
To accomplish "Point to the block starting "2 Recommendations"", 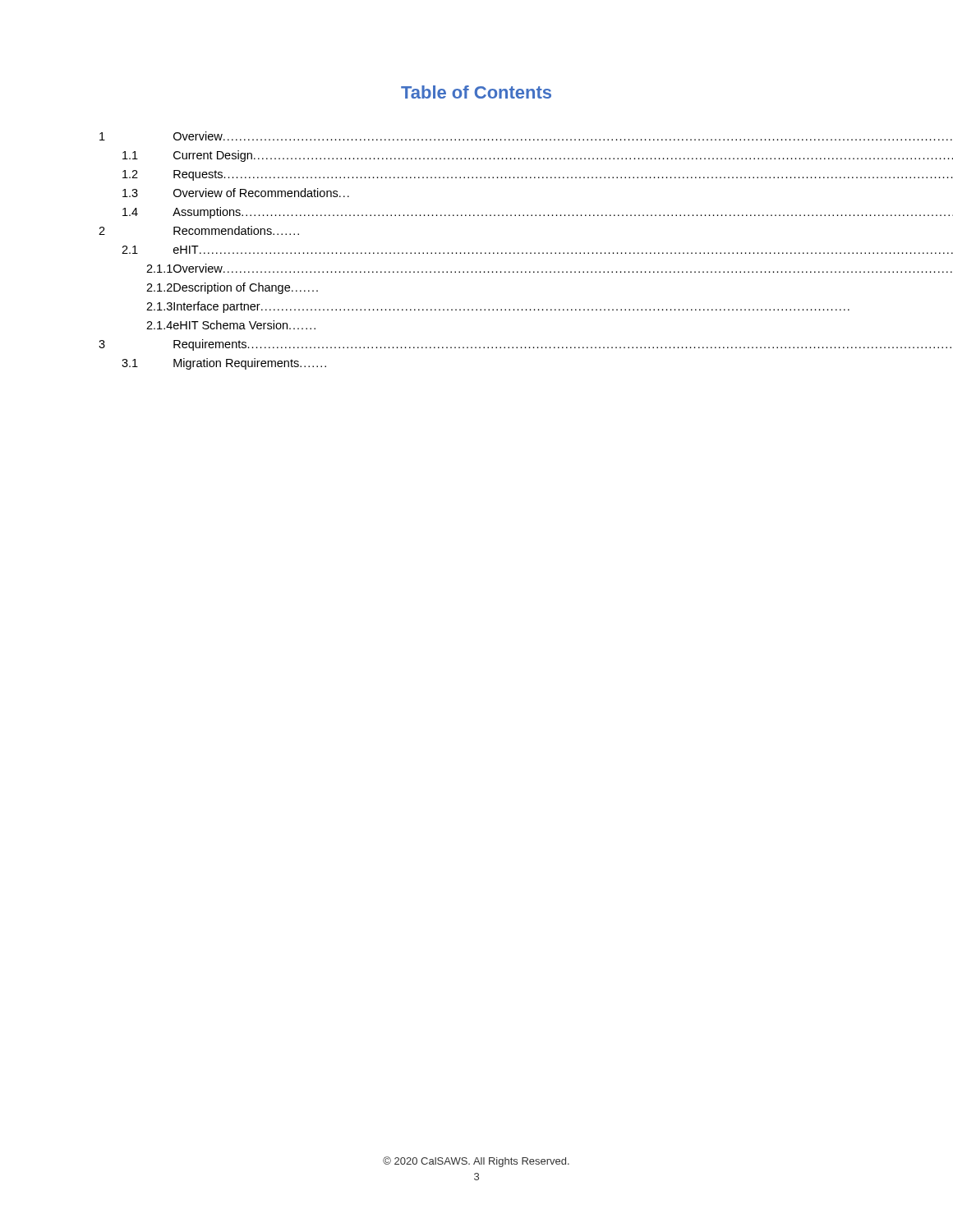I will [x=199, y=230].
